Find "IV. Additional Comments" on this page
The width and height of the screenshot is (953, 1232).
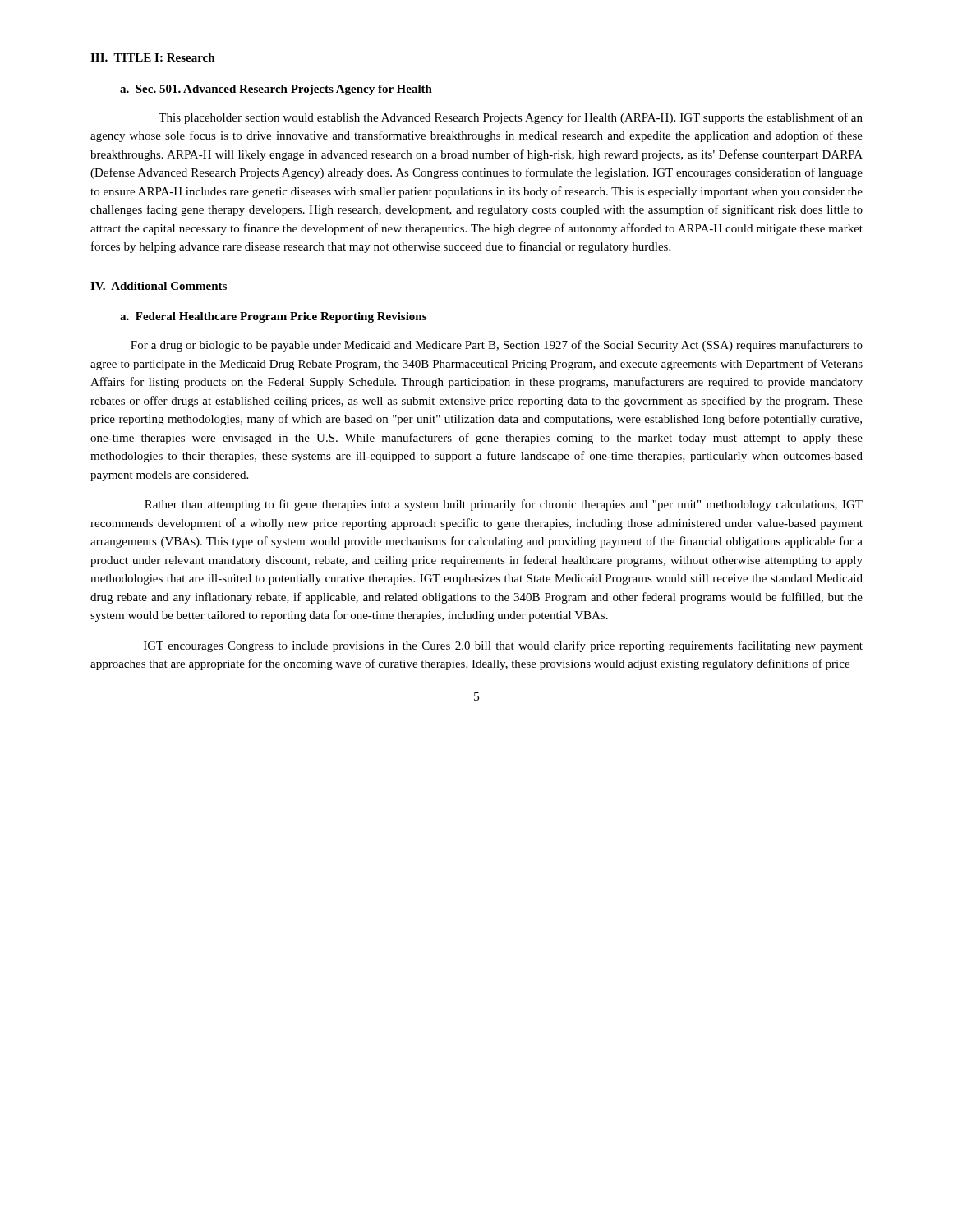(159, 285)
